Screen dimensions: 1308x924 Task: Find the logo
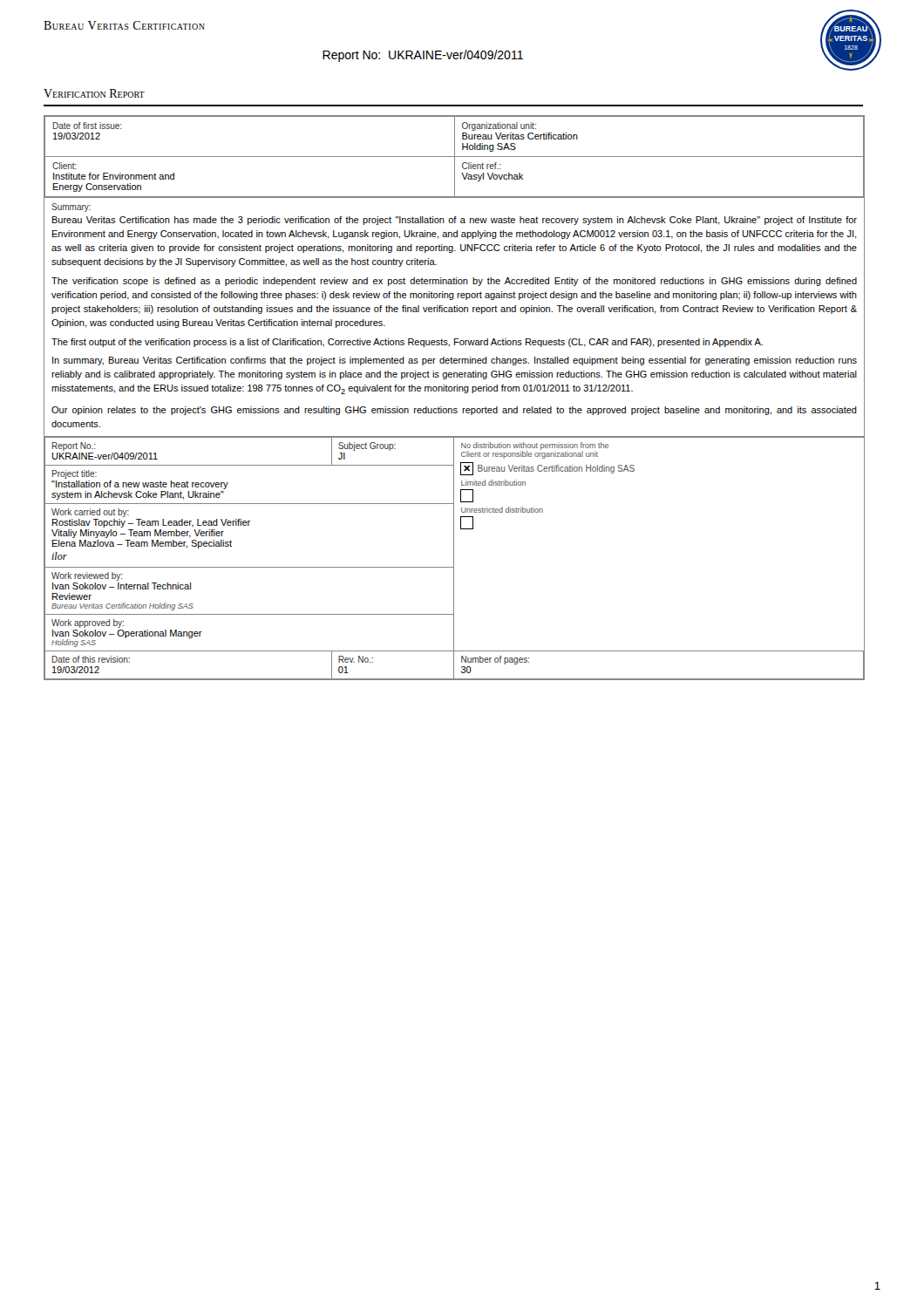tap(851, 40)
